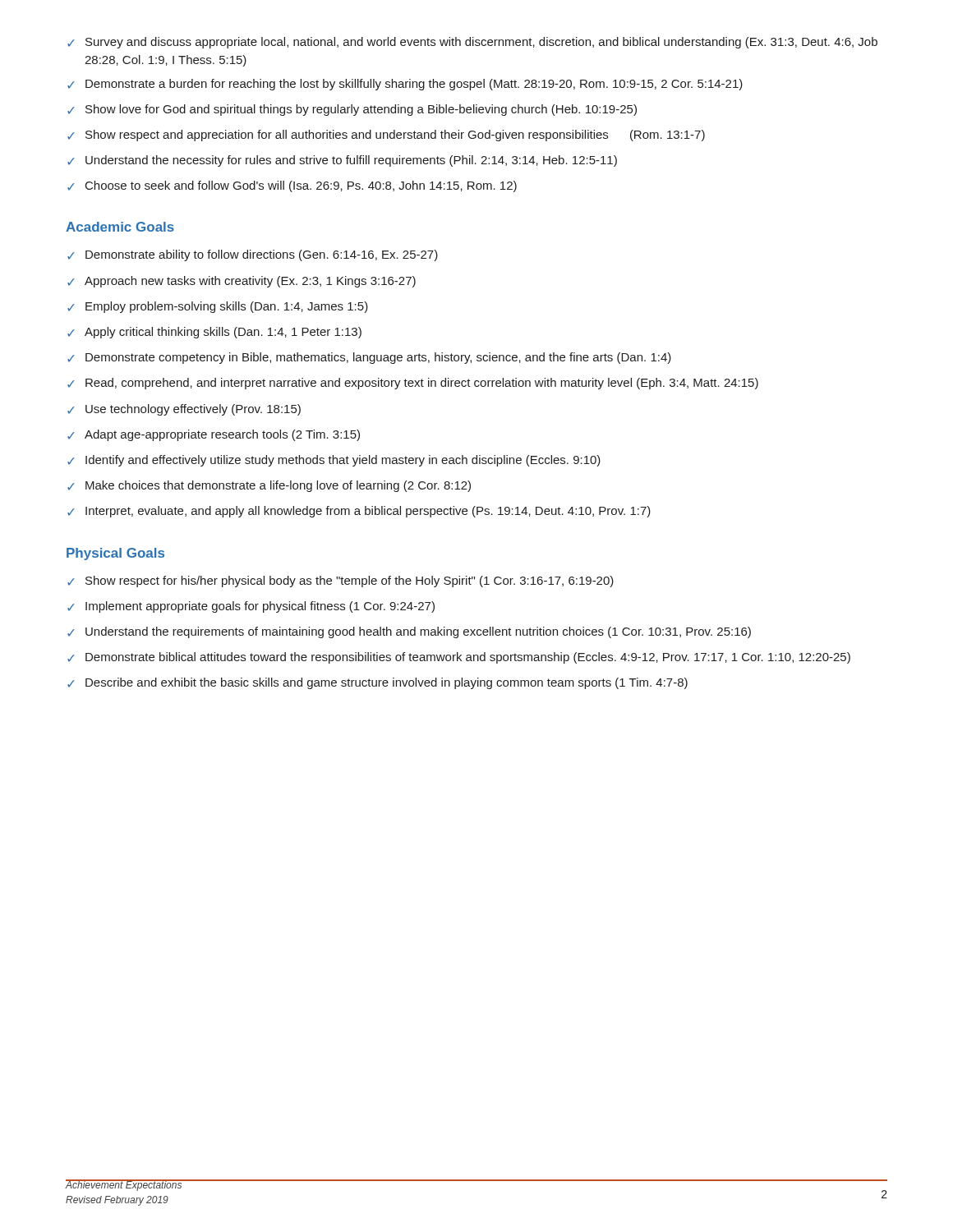Screen dimensions: 1232x953
Task: Point to the text starting "✓ Interpret, evaluate, and apply"
Action: [x=476, y=512]
